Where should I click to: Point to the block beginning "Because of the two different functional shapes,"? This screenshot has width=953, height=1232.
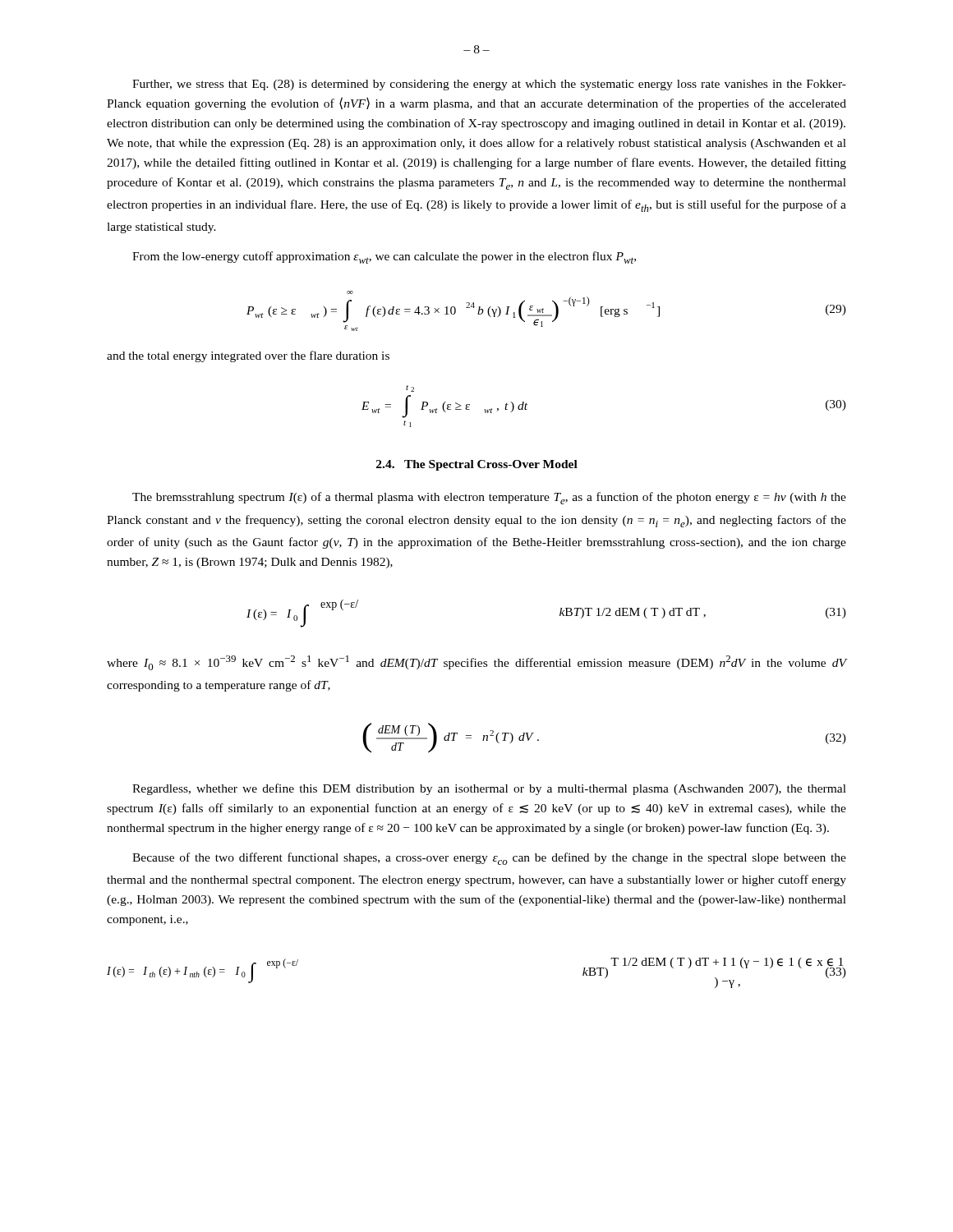(x=476, y=888)
